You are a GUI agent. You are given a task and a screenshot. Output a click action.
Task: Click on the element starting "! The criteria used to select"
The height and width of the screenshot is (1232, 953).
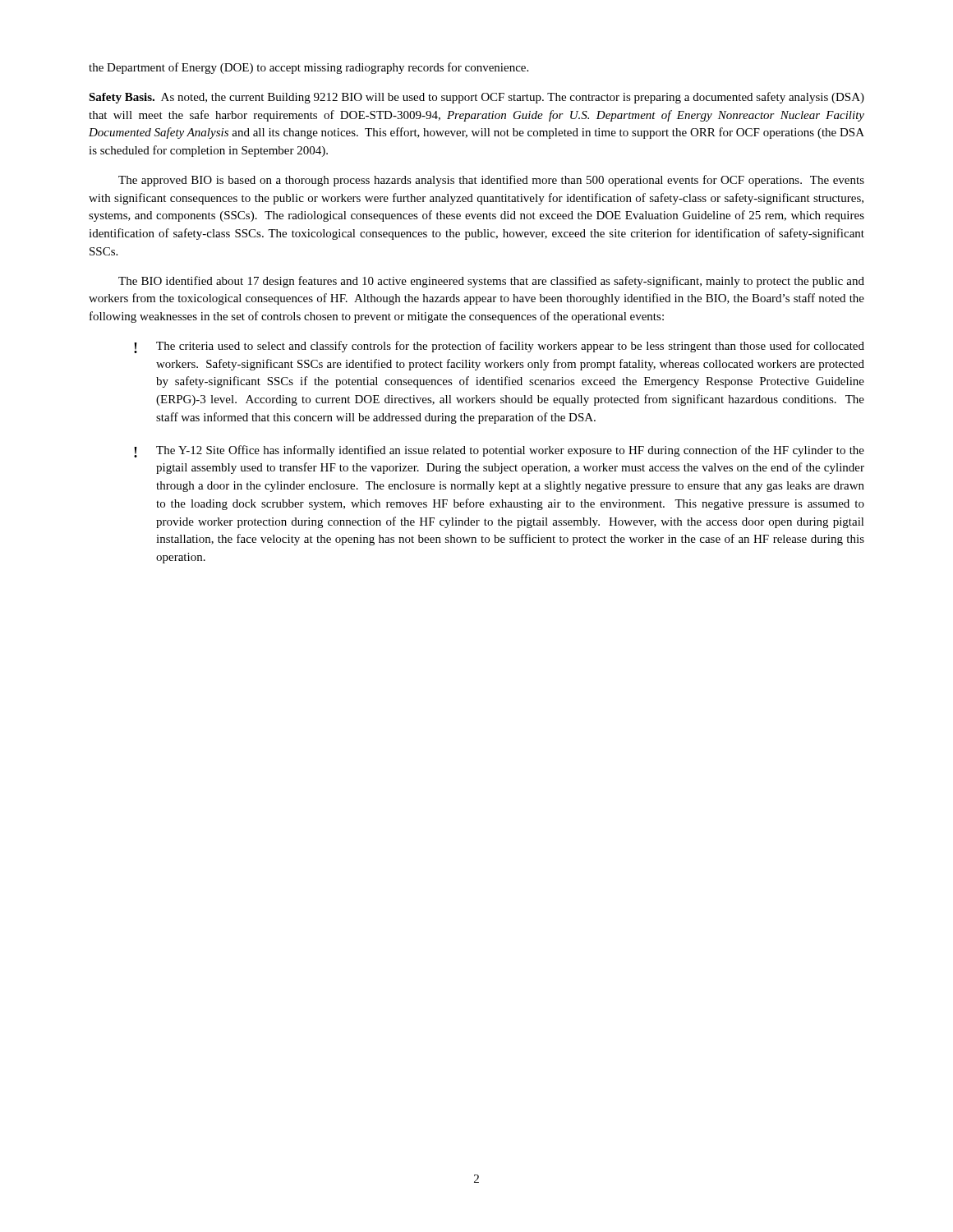499,382
